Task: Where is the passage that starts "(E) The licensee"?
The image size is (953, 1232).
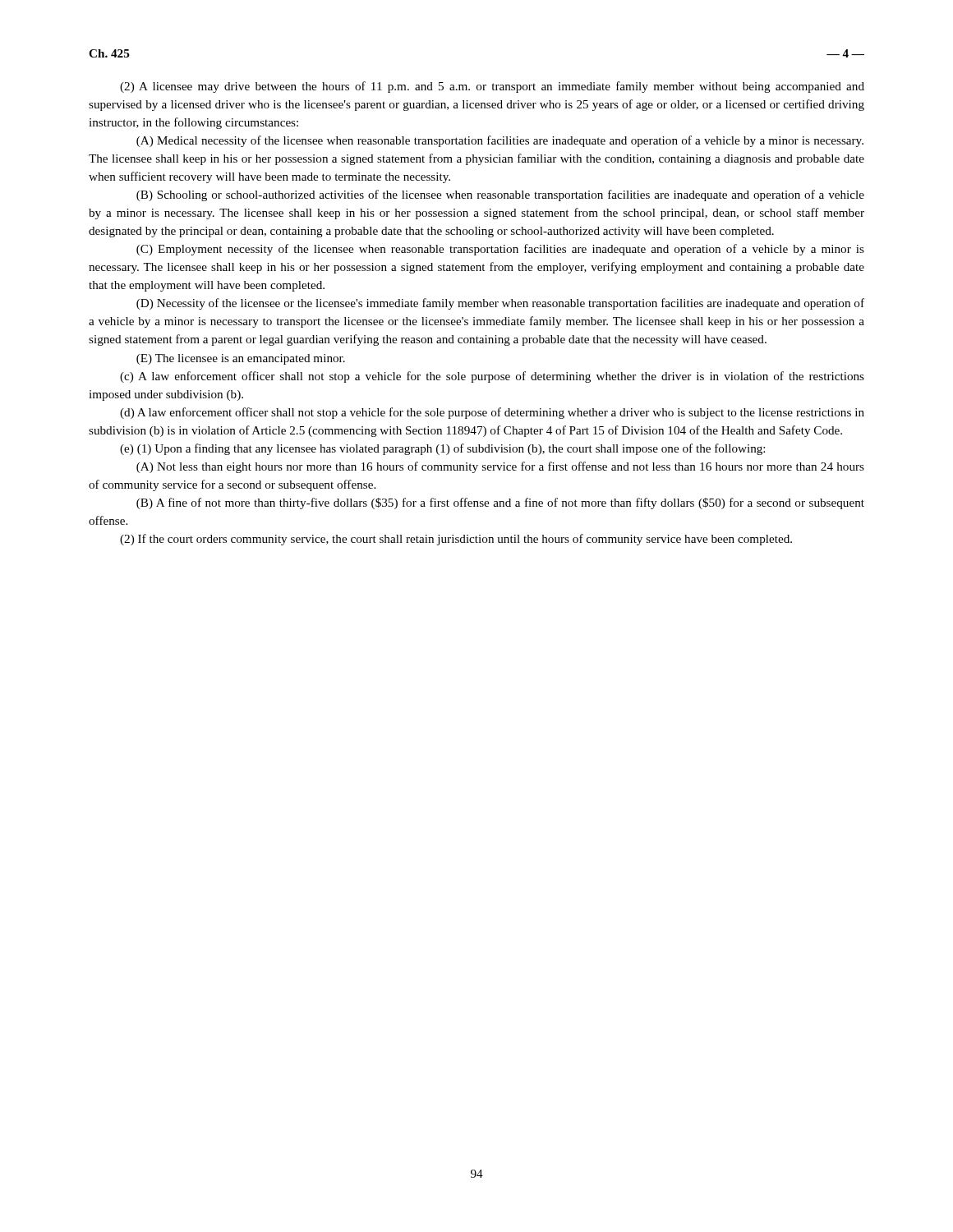Action: 241,359
